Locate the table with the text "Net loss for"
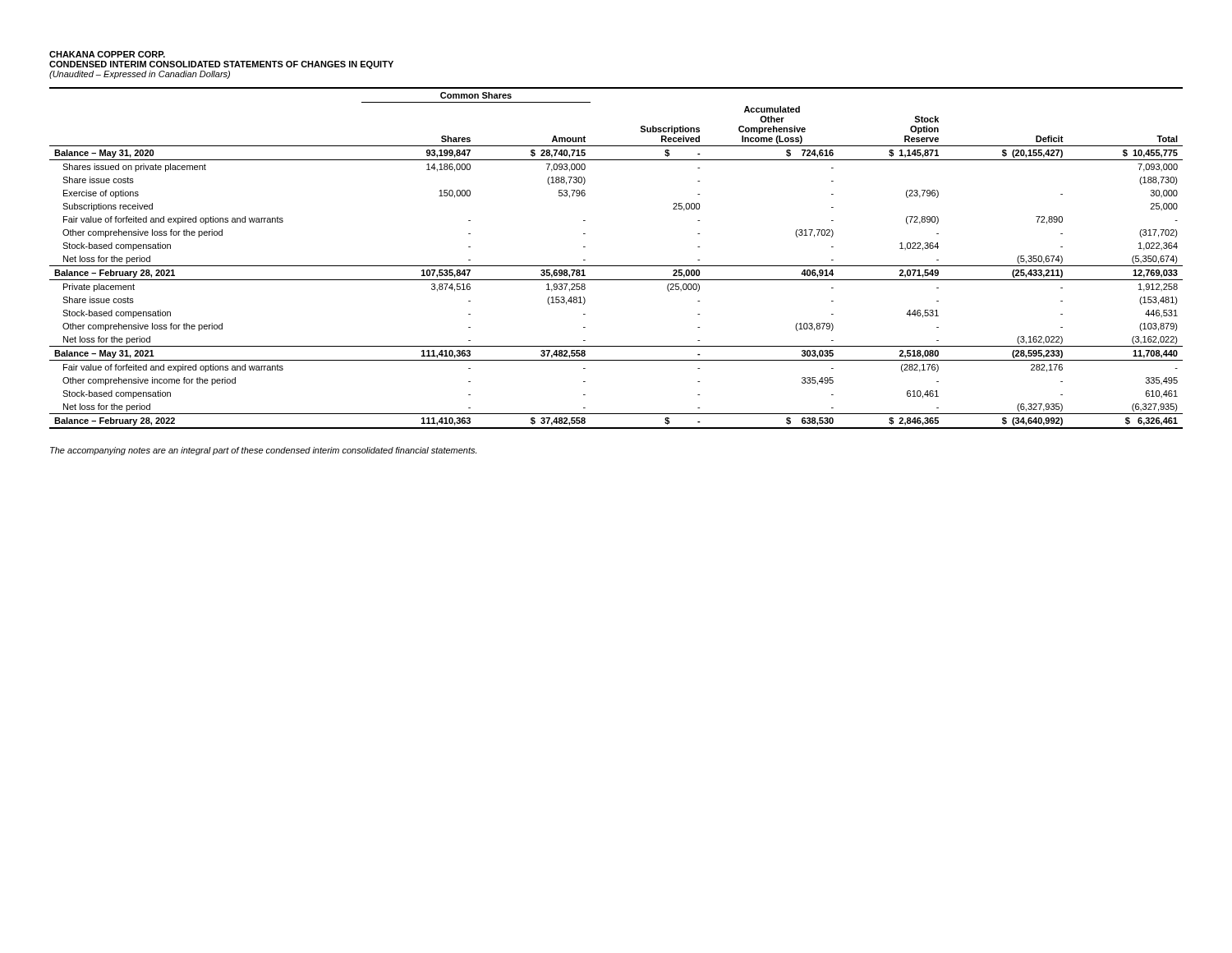Image resolution: width=1232 pixels, height=953 pixels. click(616, 259)
